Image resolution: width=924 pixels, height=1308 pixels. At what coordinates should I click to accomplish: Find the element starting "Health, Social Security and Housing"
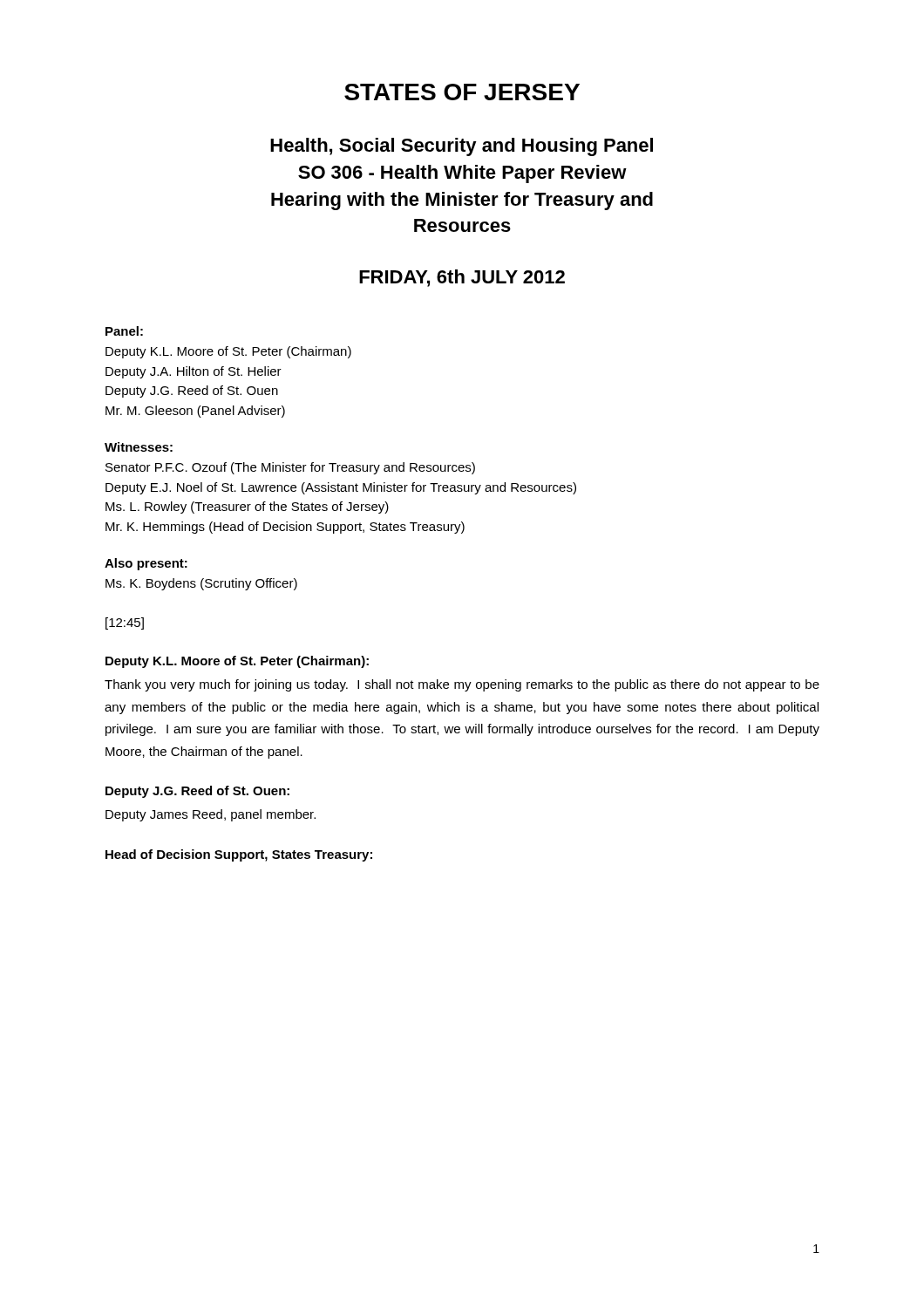pyautogui.click(x=462, y=185)
